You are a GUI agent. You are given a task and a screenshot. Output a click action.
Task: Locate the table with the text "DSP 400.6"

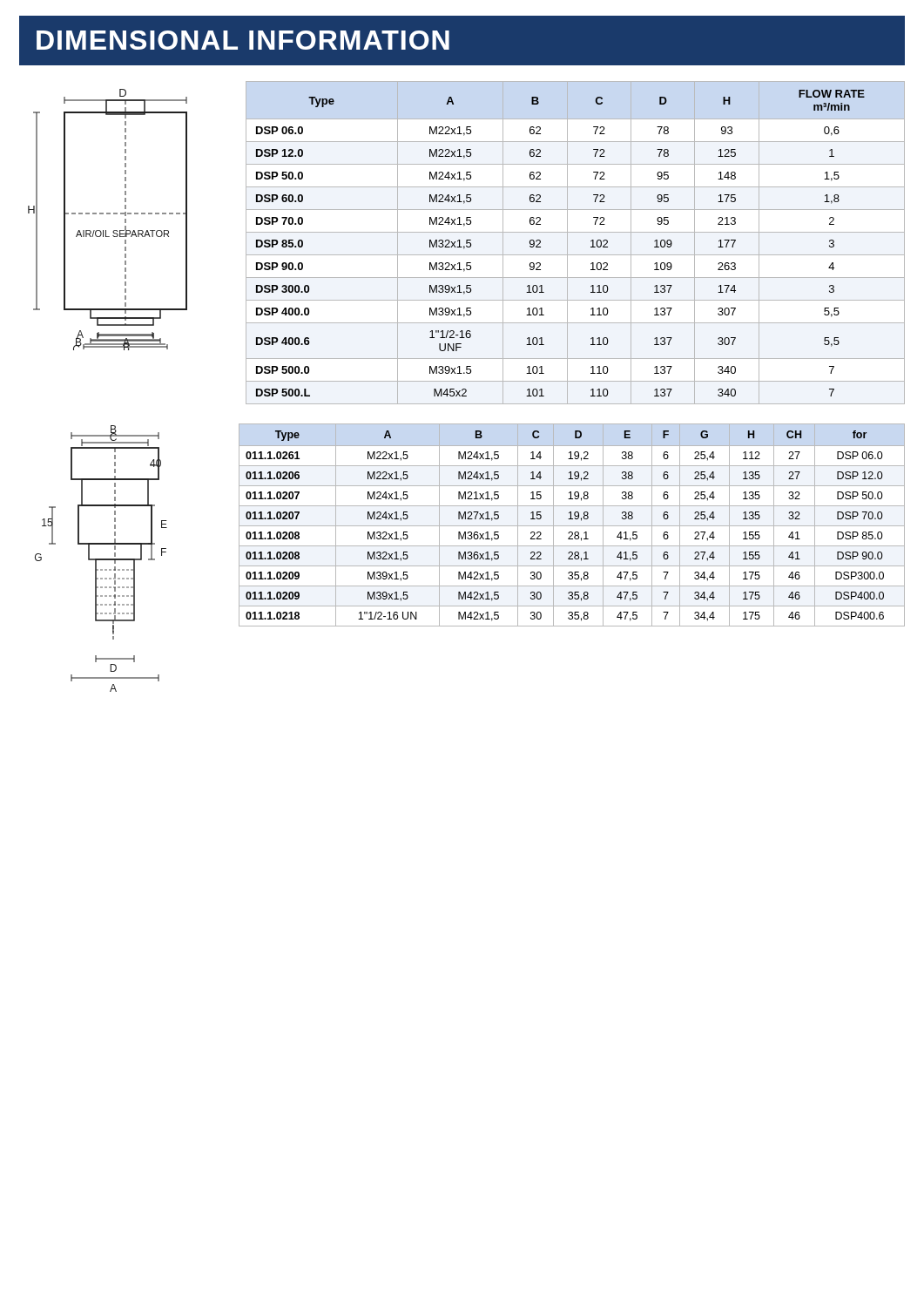click(575, 243)
